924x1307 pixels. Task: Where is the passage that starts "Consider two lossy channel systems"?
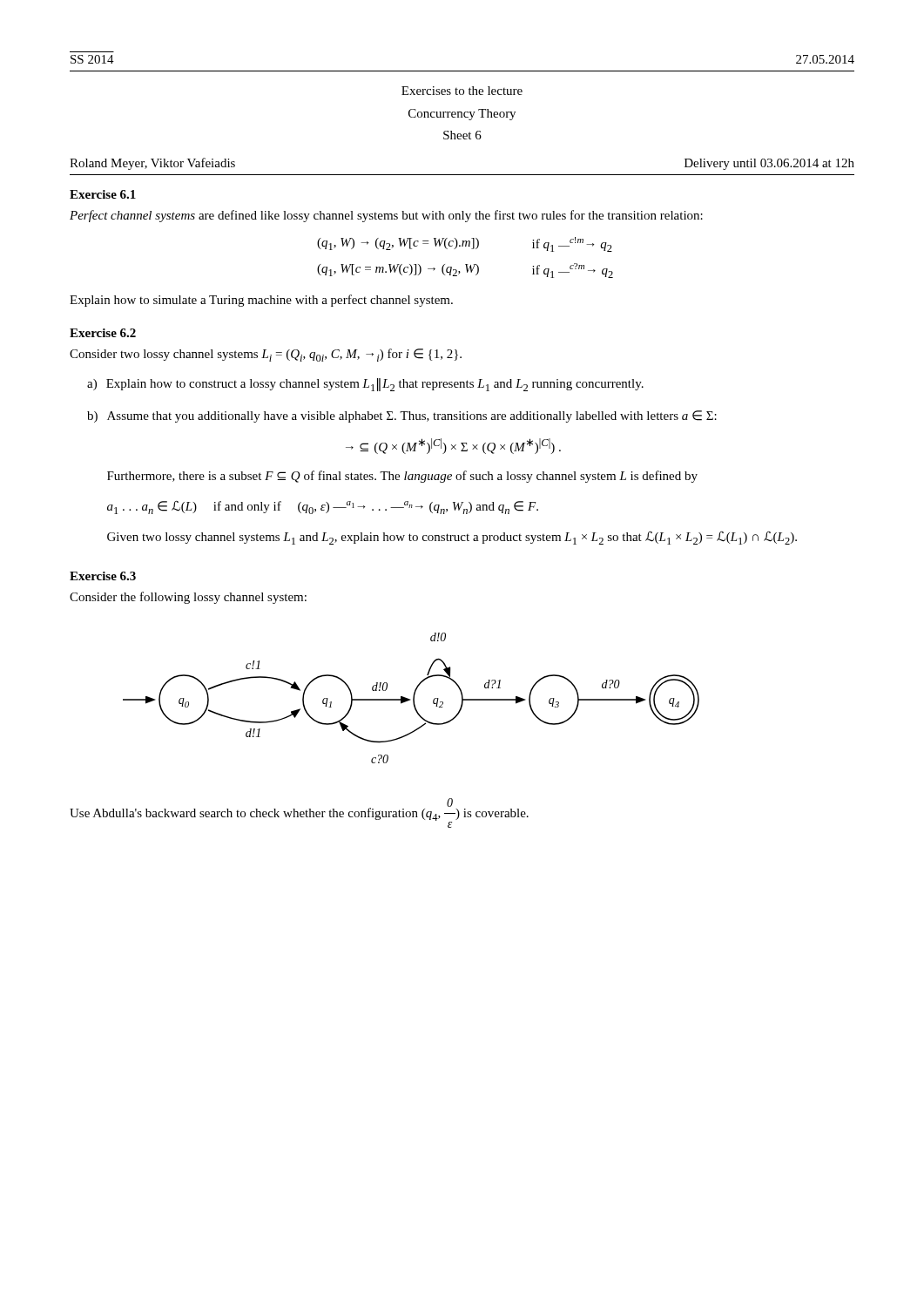pyautogui.click(x=266, y=356)
